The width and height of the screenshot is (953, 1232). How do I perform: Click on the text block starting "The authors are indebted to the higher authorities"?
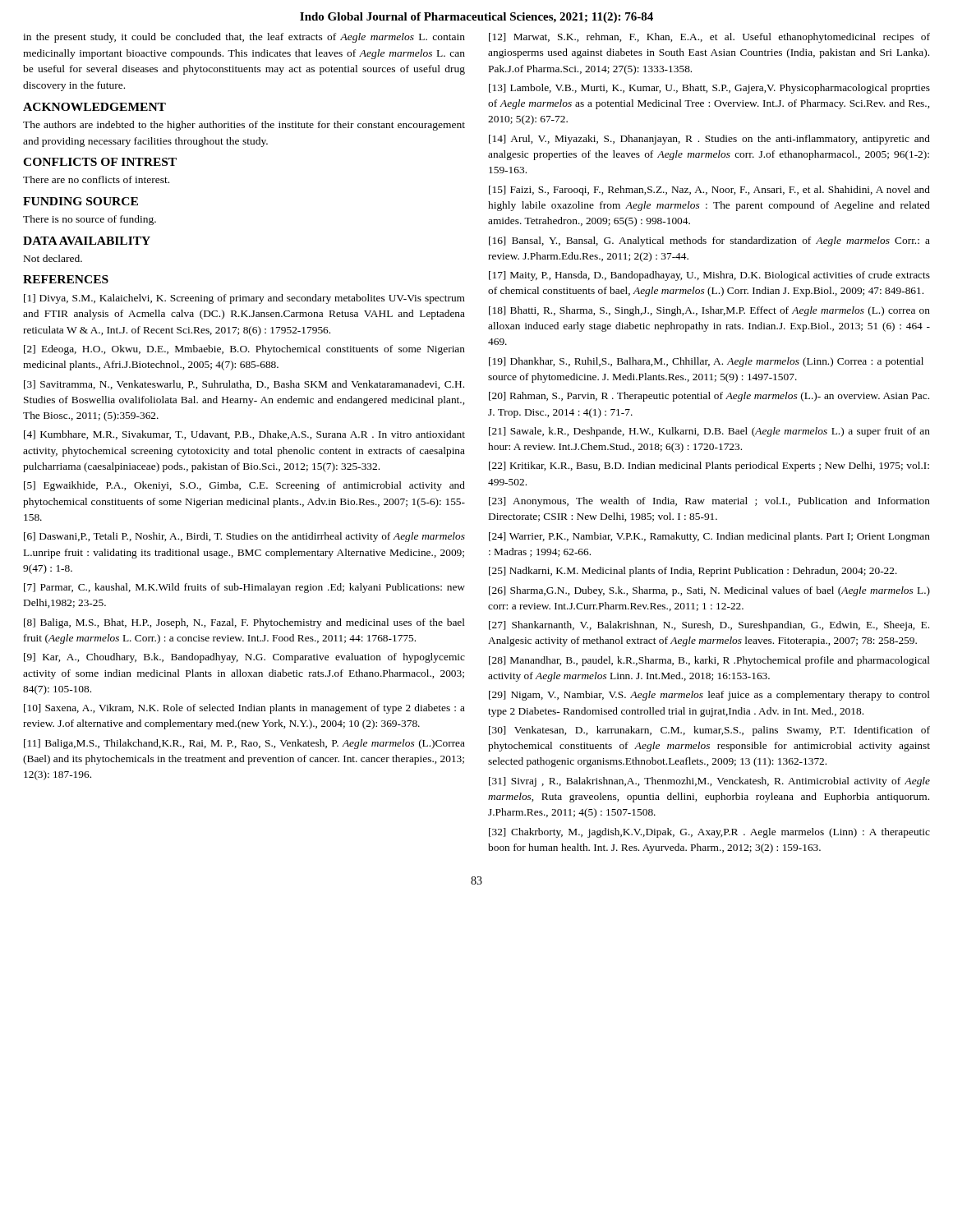tap(244, 133)
